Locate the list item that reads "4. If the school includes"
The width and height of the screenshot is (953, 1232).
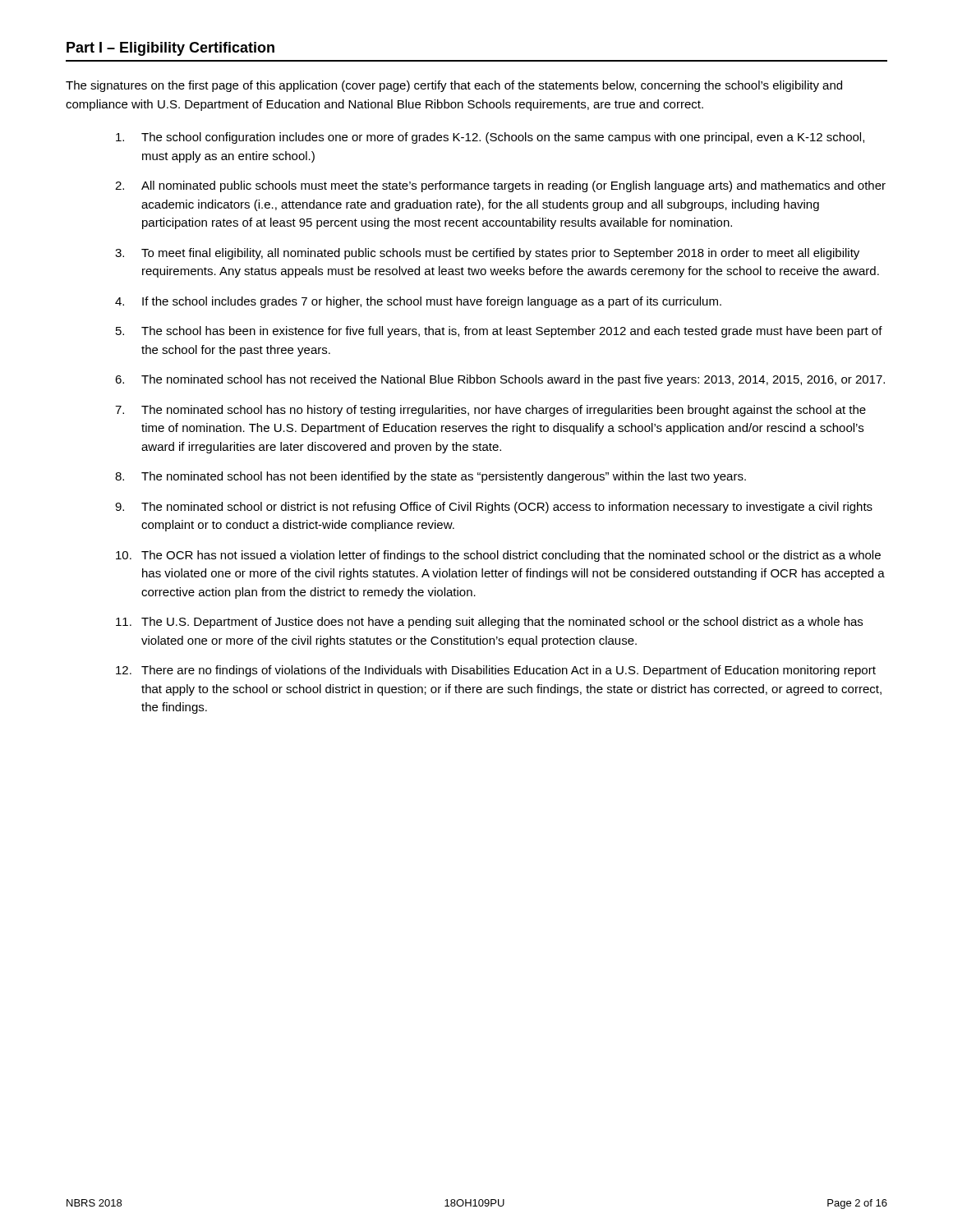tap(501, 301)
